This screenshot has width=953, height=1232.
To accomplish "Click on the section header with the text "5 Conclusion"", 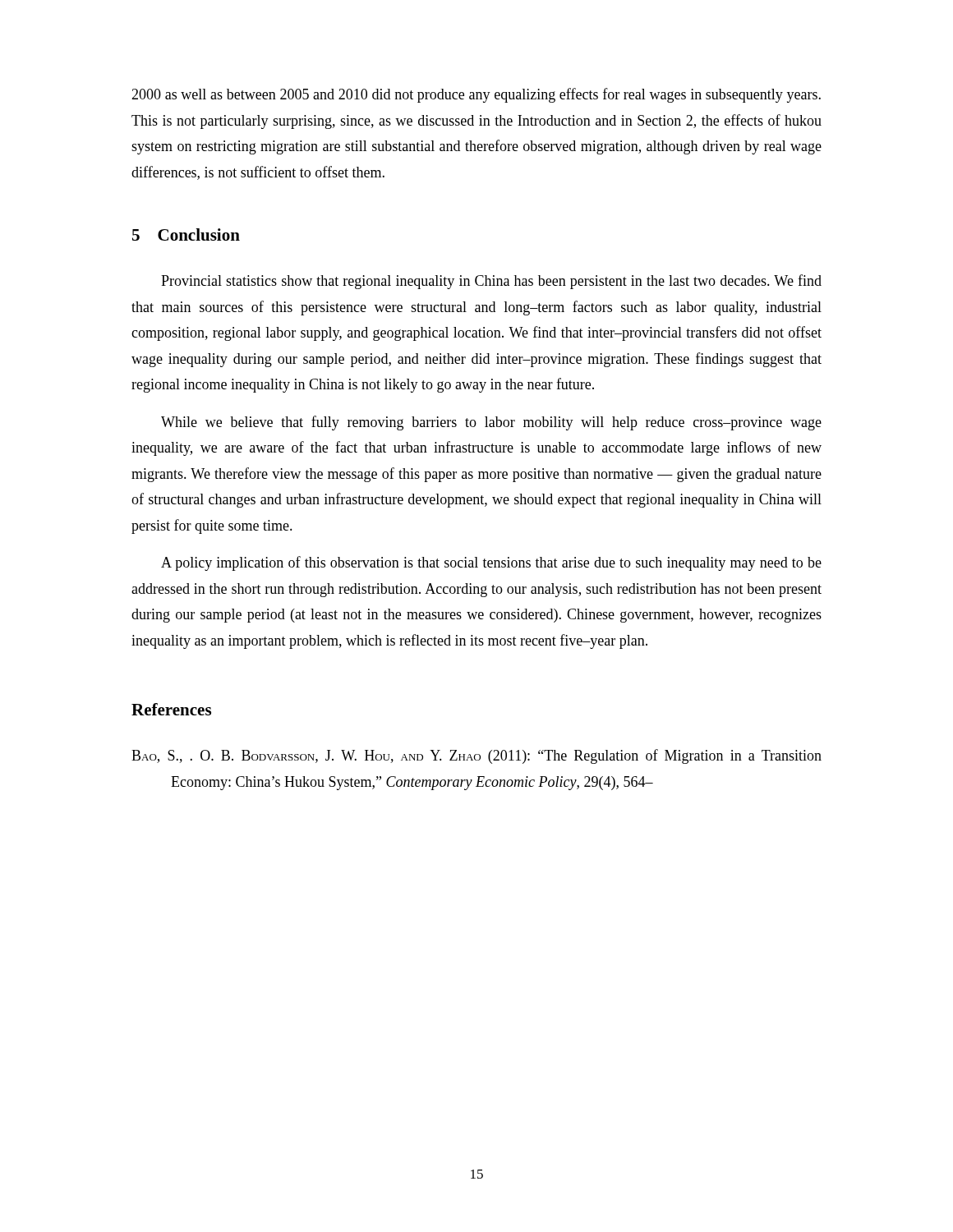I will [186, 235].
